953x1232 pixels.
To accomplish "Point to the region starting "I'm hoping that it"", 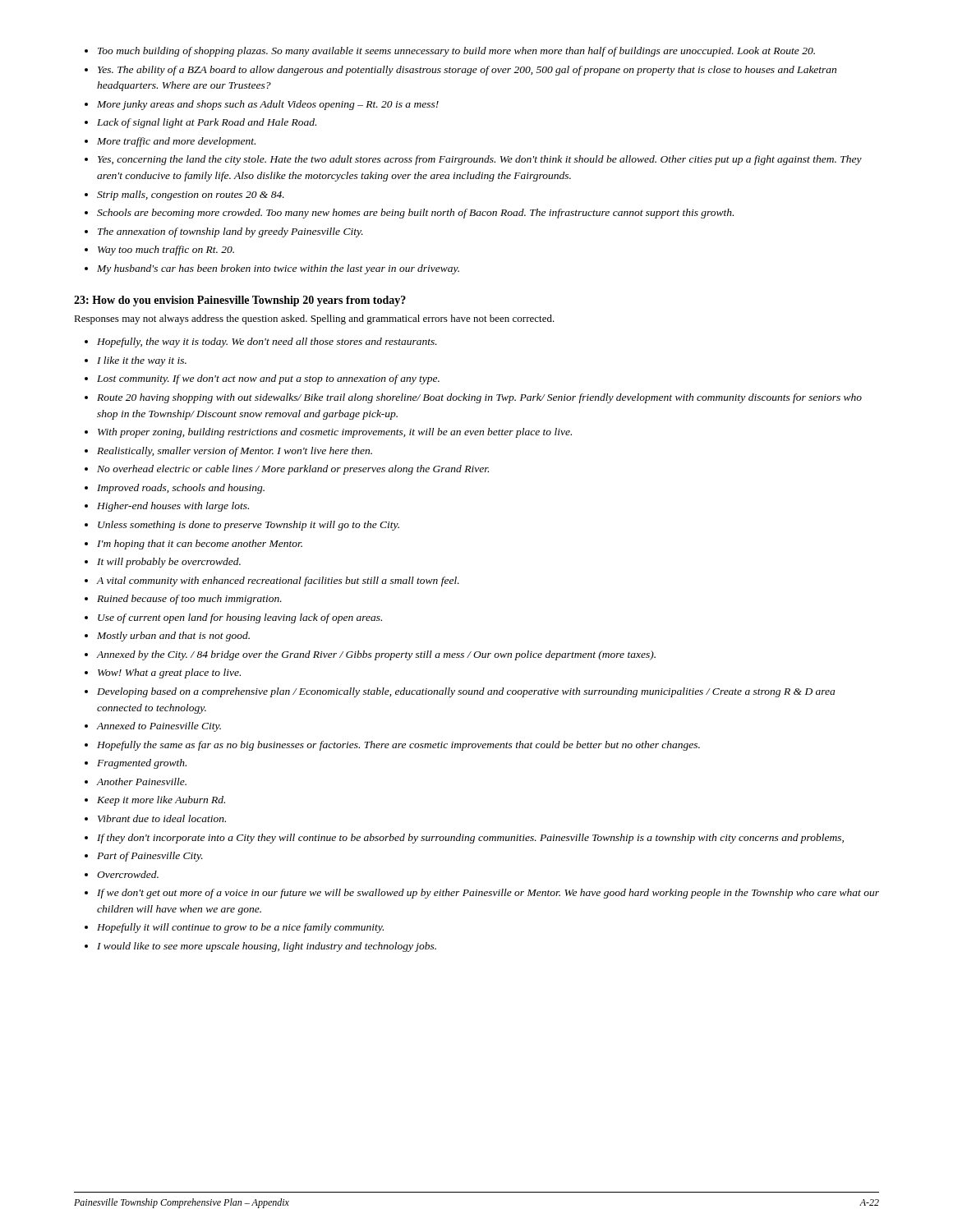I will [200, 545].
